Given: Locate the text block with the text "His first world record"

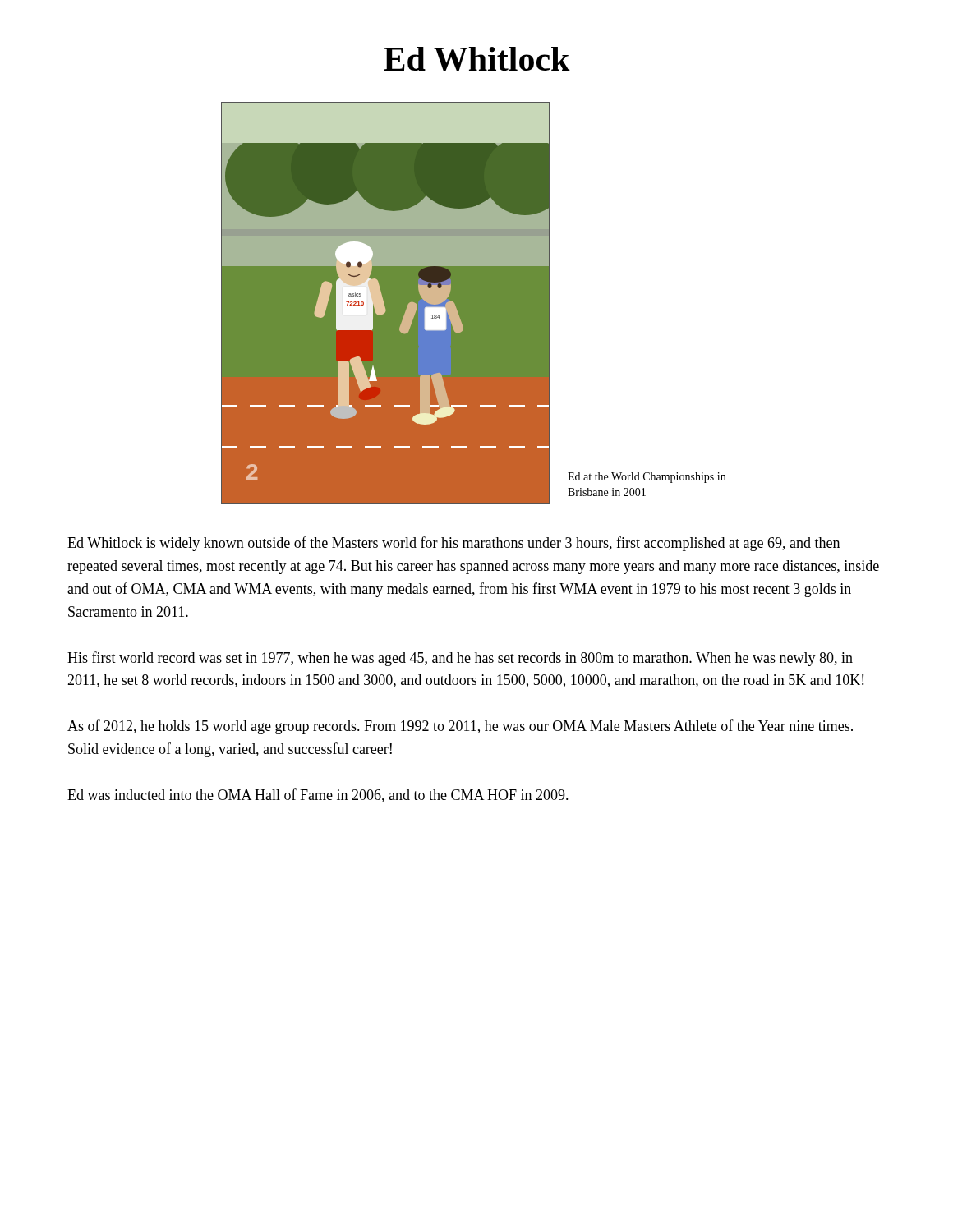Looking at the screenshot, I should tap(466, 669).
